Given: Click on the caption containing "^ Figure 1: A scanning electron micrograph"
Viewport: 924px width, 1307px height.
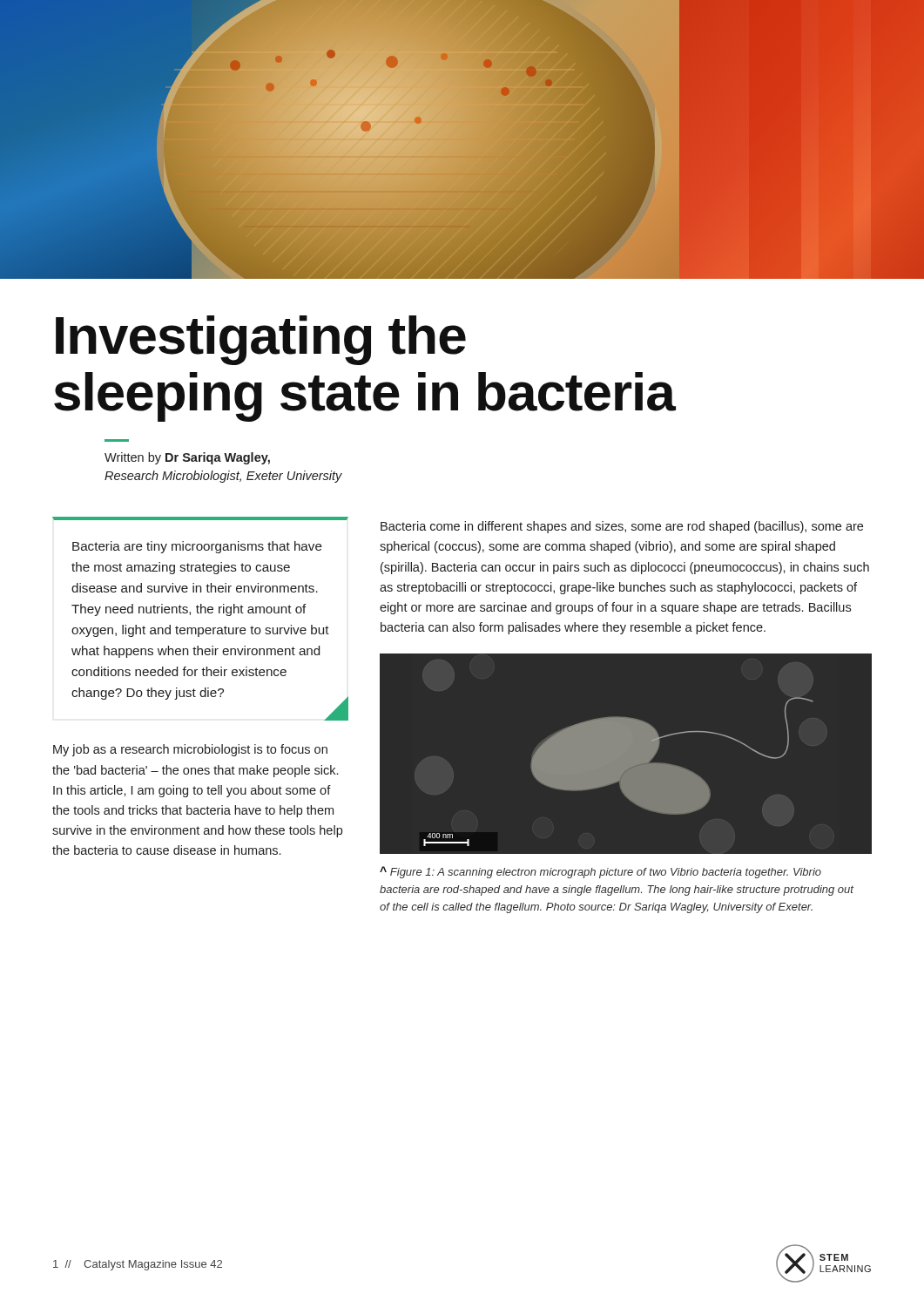Looking at the screenshot, I should [617, 889].
